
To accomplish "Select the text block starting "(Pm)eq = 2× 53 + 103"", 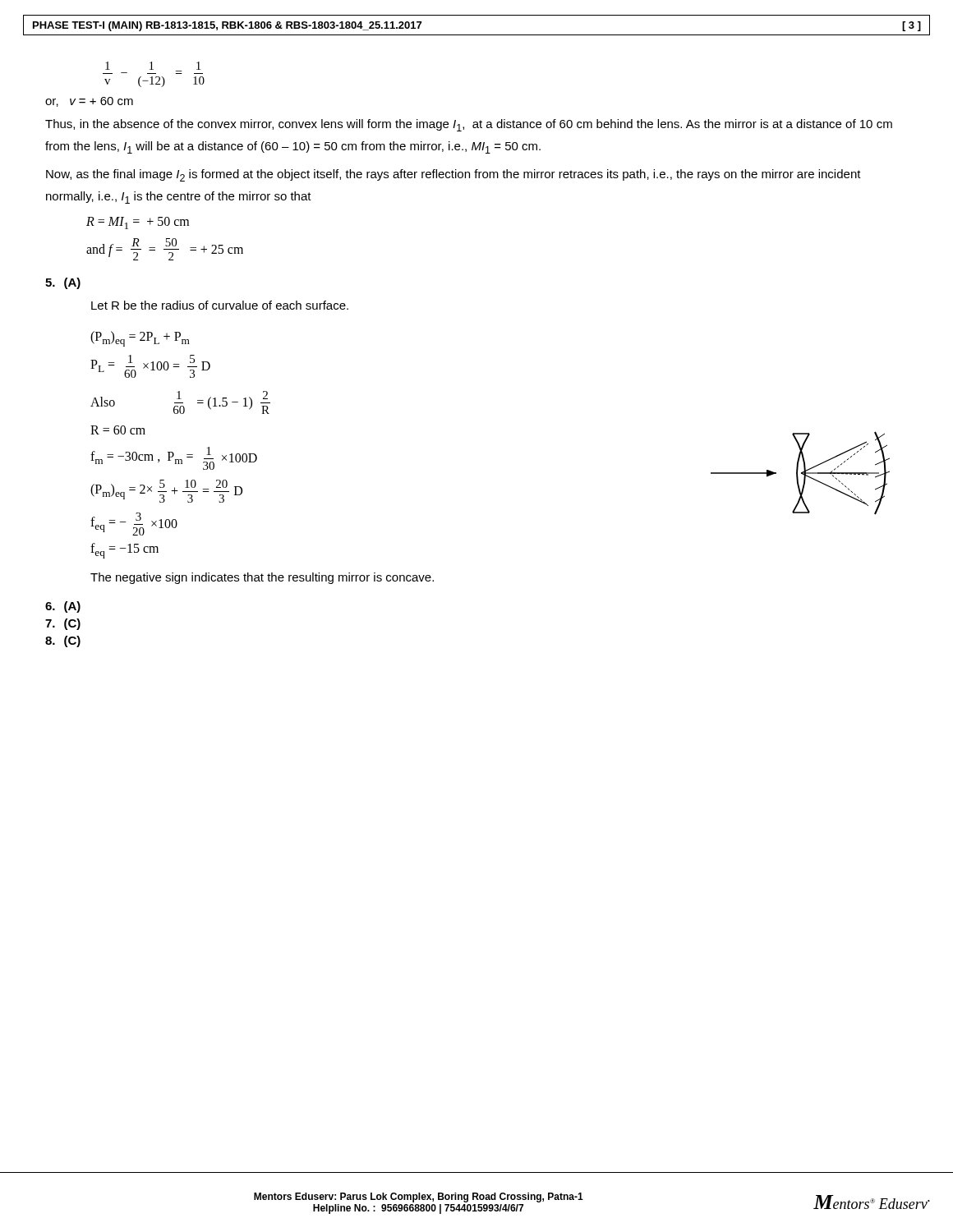I will click(x=167, y=491).
